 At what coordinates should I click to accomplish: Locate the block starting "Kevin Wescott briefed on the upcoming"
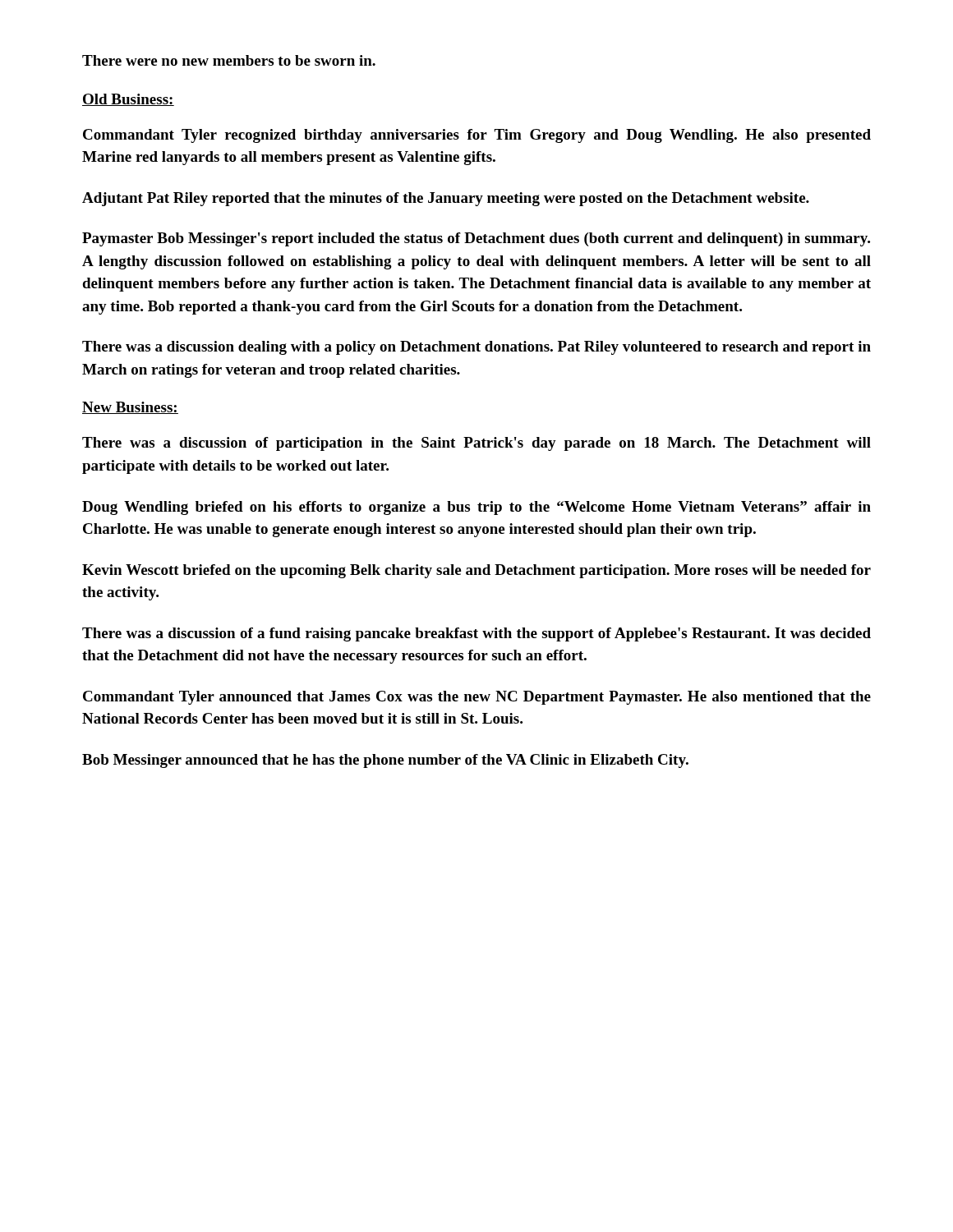click(x=476, y=581)
